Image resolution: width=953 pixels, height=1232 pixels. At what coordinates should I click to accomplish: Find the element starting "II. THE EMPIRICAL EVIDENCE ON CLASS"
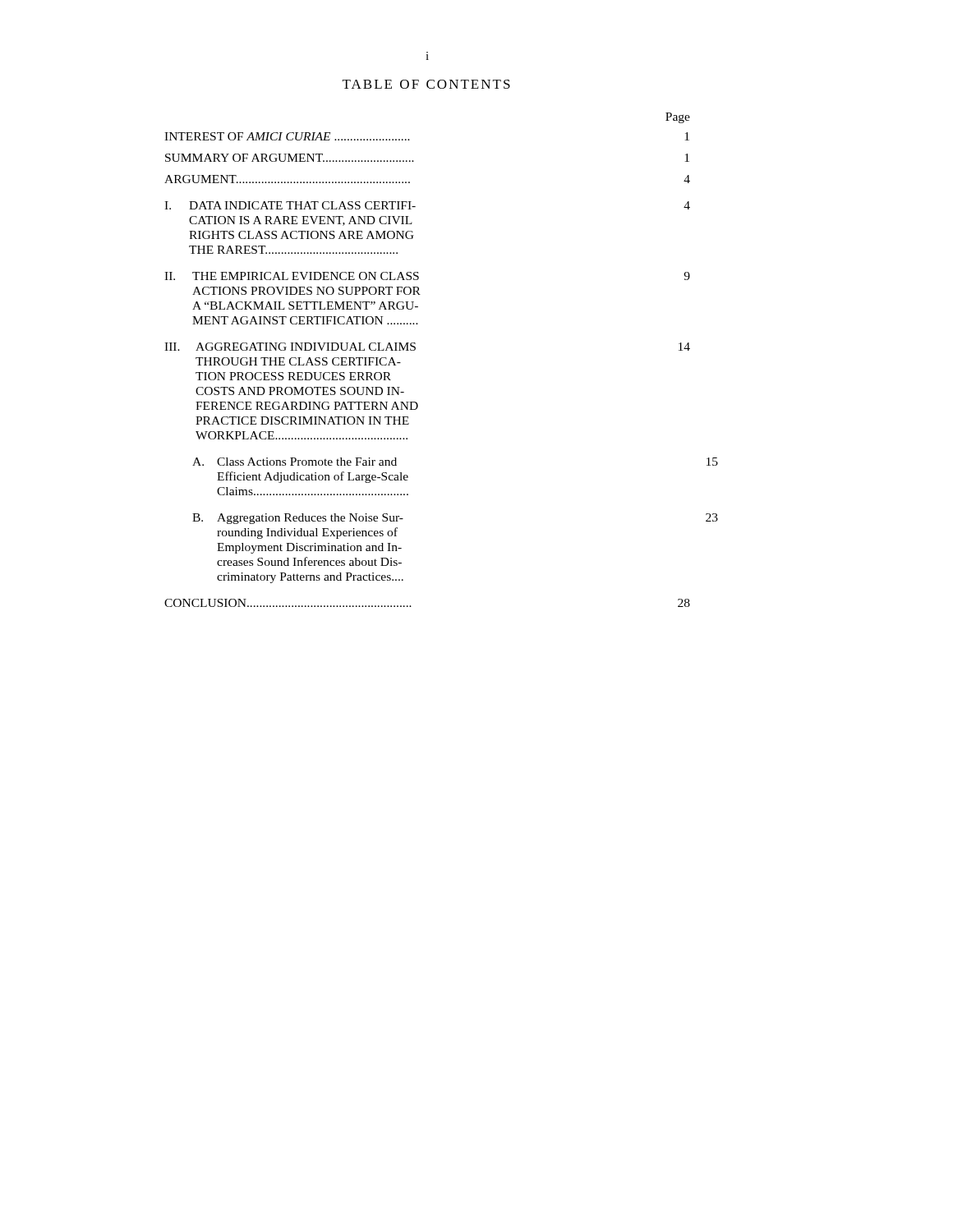(x=427, y=298)
